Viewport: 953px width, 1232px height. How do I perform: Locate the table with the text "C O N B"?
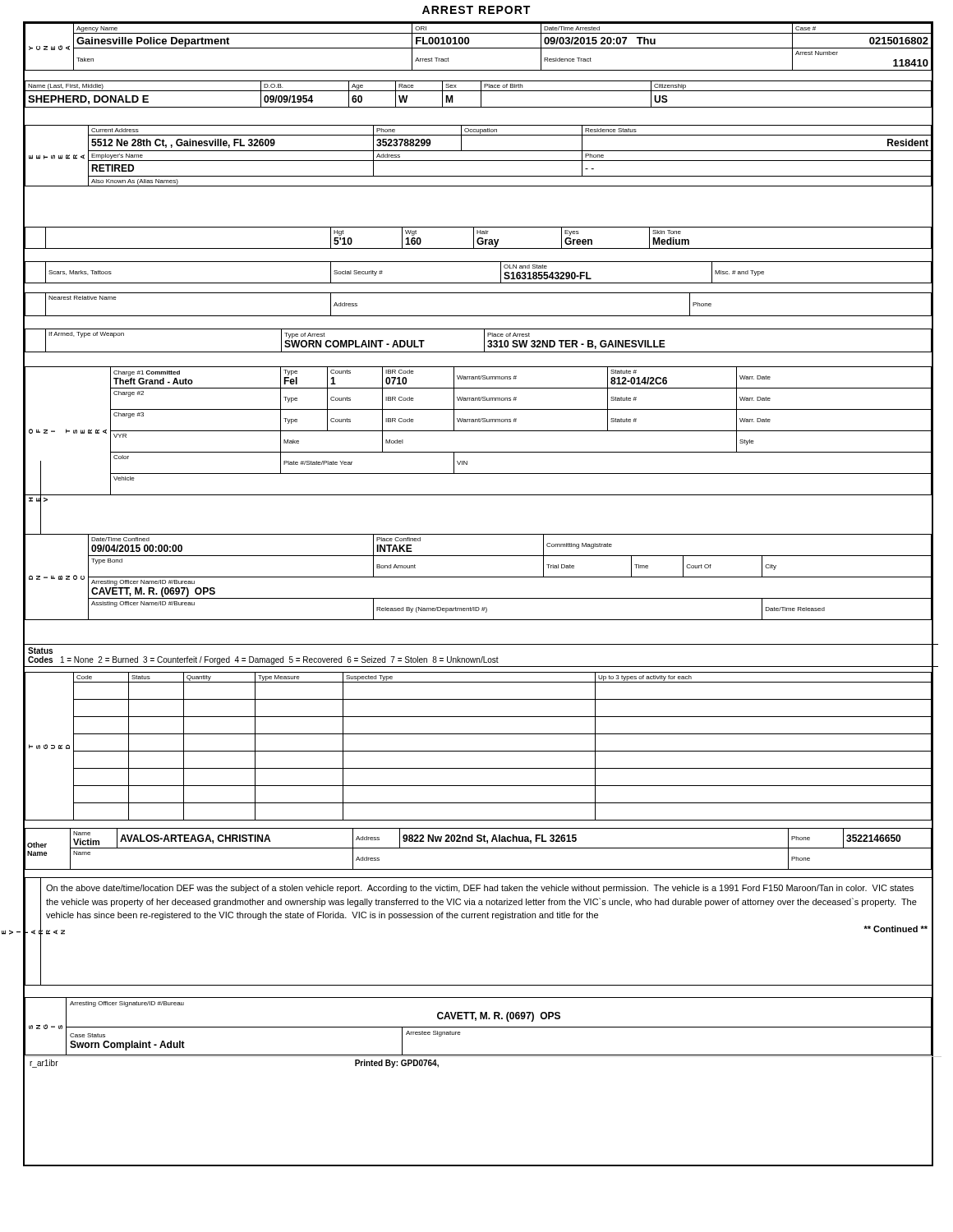click(x=478, y=577)
